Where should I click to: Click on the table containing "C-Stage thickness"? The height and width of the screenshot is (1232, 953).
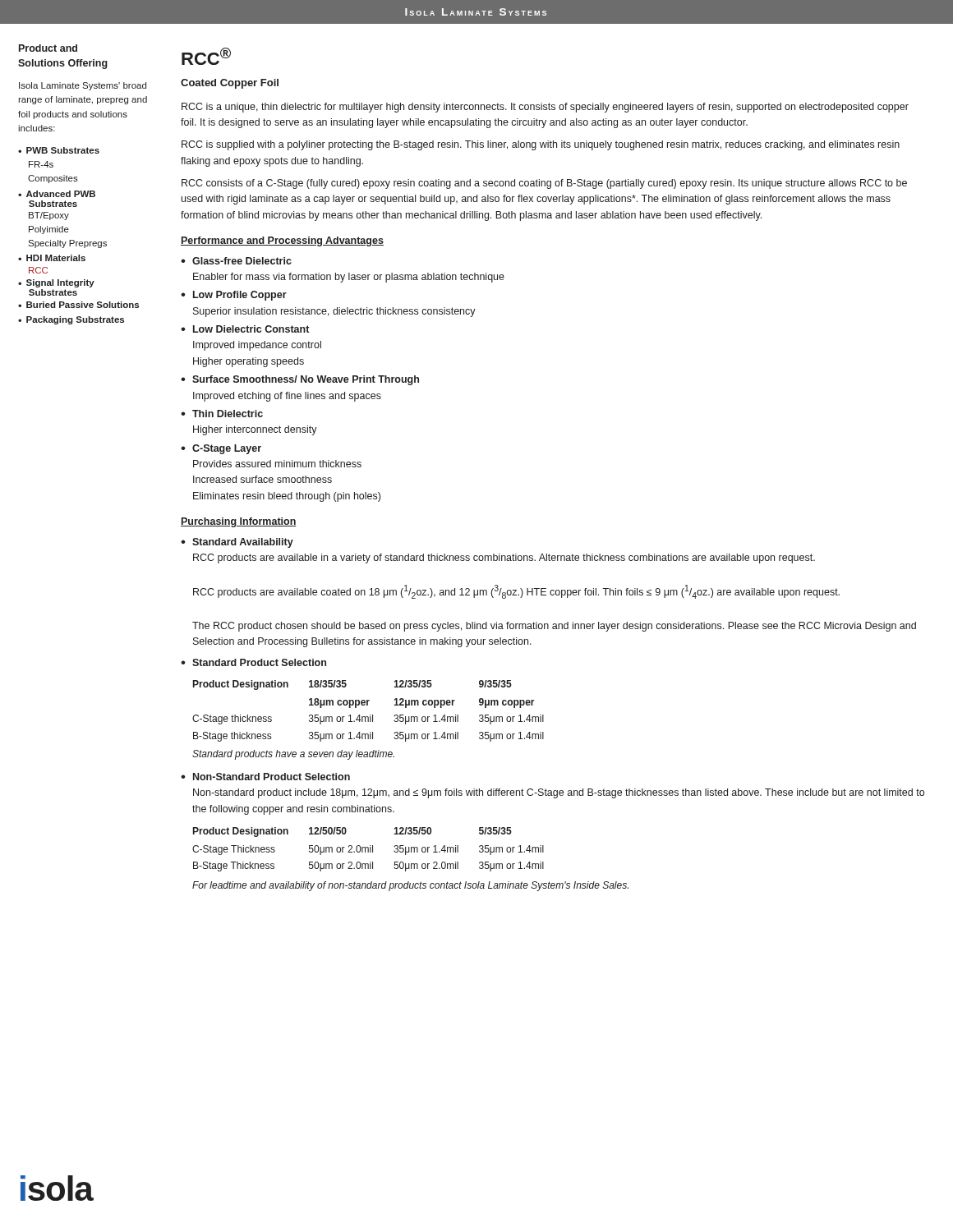(559, 710)
